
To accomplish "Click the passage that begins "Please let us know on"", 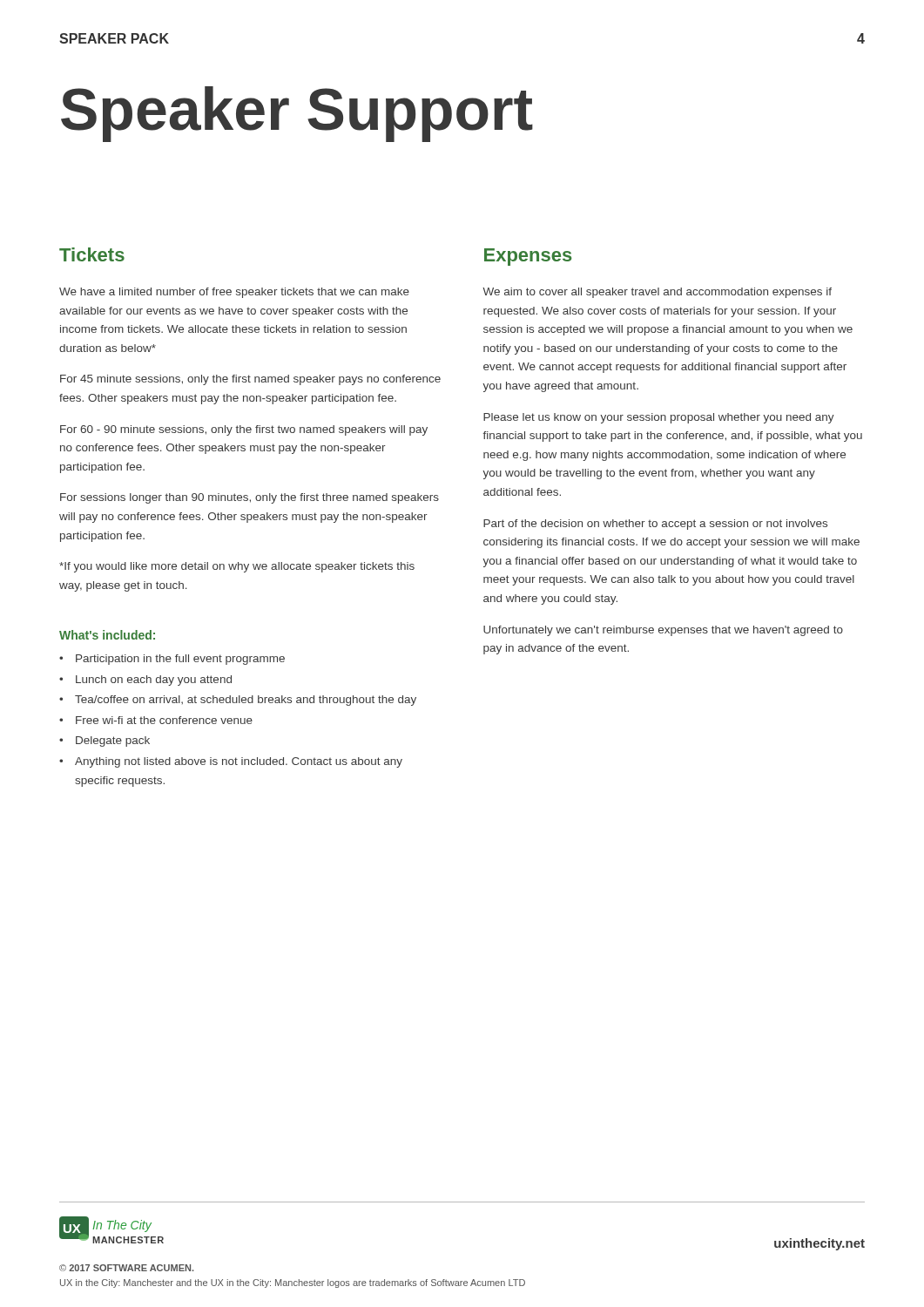I will click(674, 454).
